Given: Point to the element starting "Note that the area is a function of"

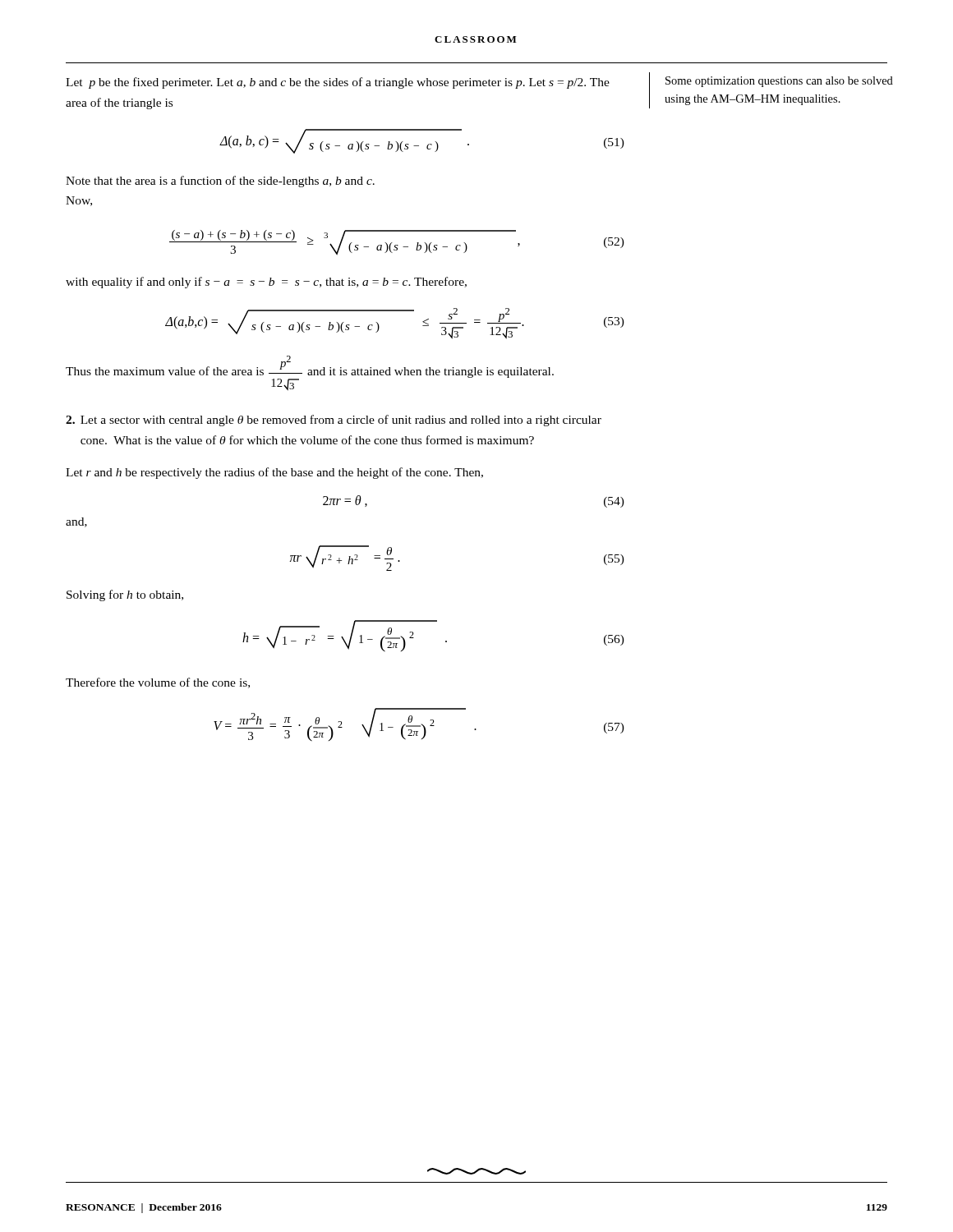Looking at the screenshot, I should click(x=220, y=190).
